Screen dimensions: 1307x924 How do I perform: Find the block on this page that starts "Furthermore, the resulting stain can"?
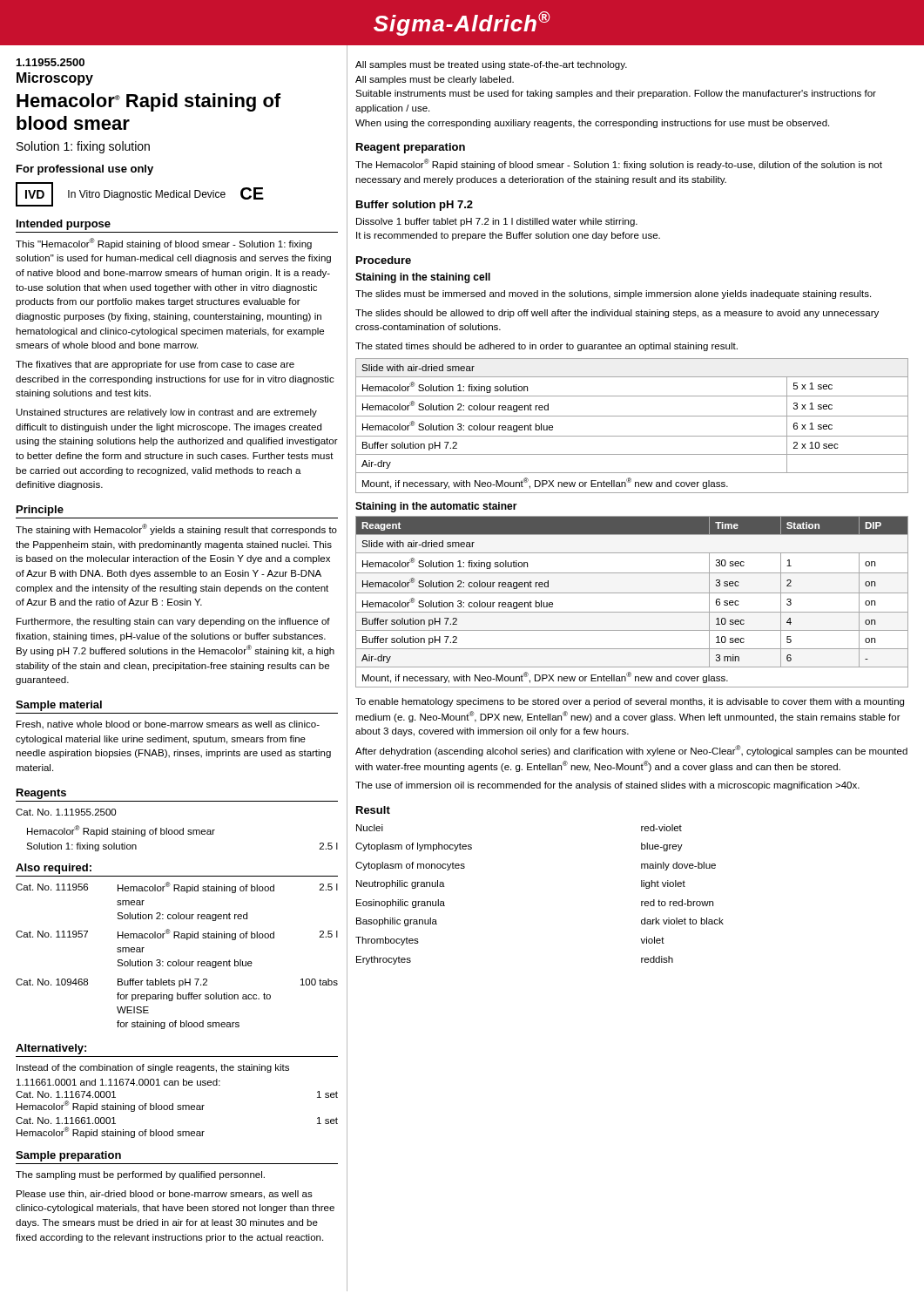coord(175,651)
